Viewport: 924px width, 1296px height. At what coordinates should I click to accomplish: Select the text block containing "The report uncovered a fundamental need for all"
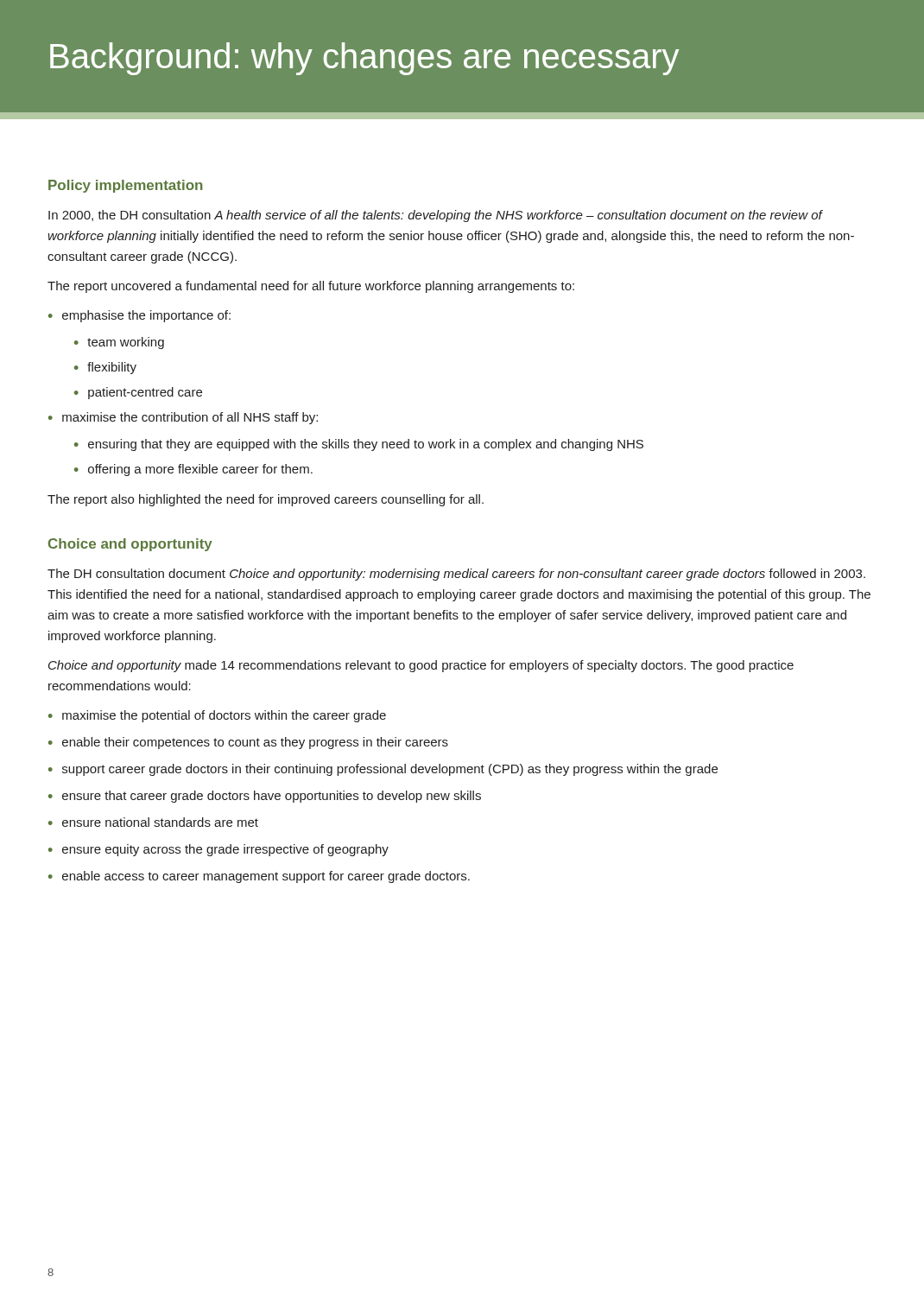[x=311, y=286]
